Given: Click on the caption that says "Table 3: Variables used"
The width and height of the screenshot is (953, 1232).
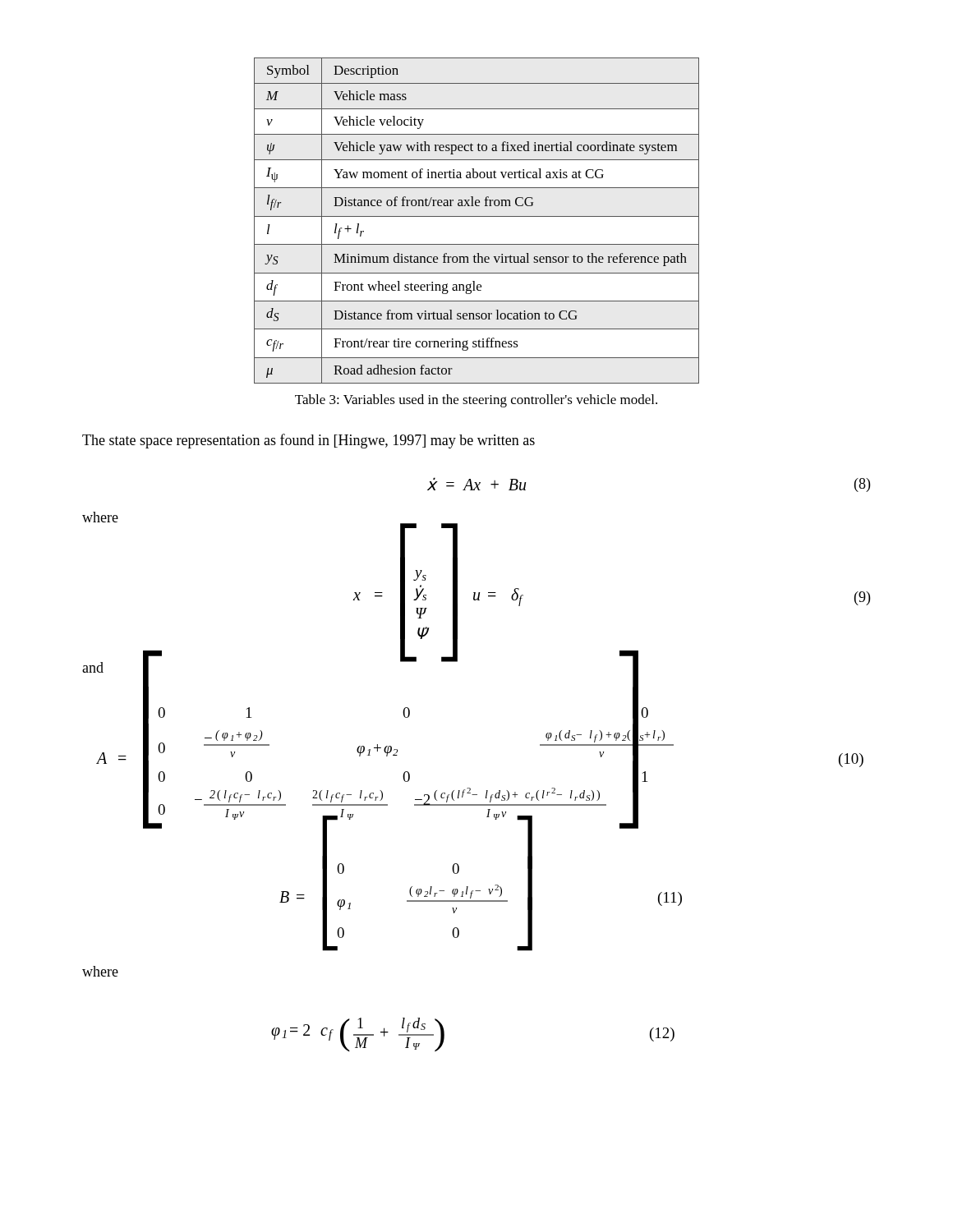Looking at the screenshot, I should click(x=476, y=399).
